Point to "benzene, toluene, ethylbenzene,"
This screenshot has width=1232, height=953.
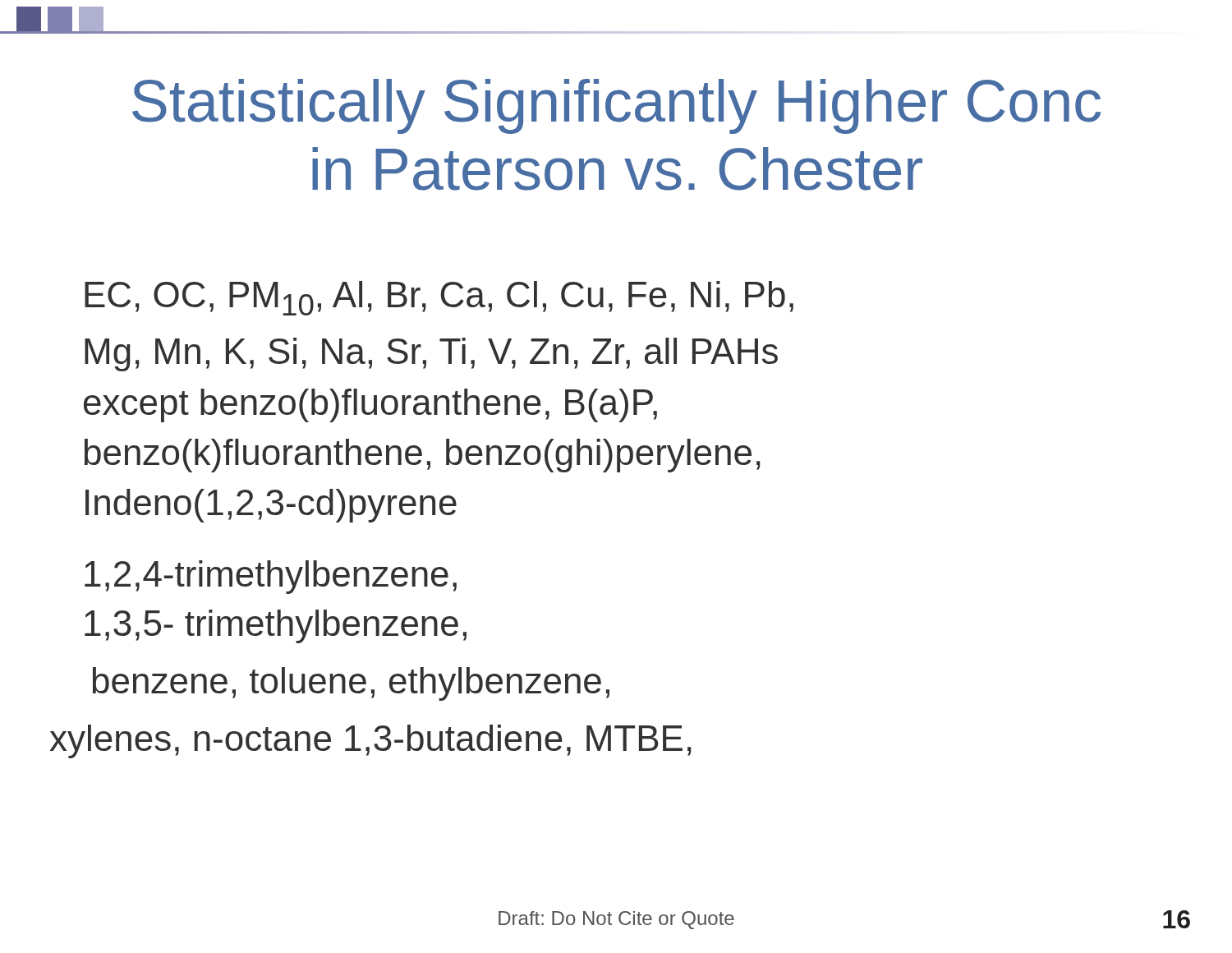[351, 684]
